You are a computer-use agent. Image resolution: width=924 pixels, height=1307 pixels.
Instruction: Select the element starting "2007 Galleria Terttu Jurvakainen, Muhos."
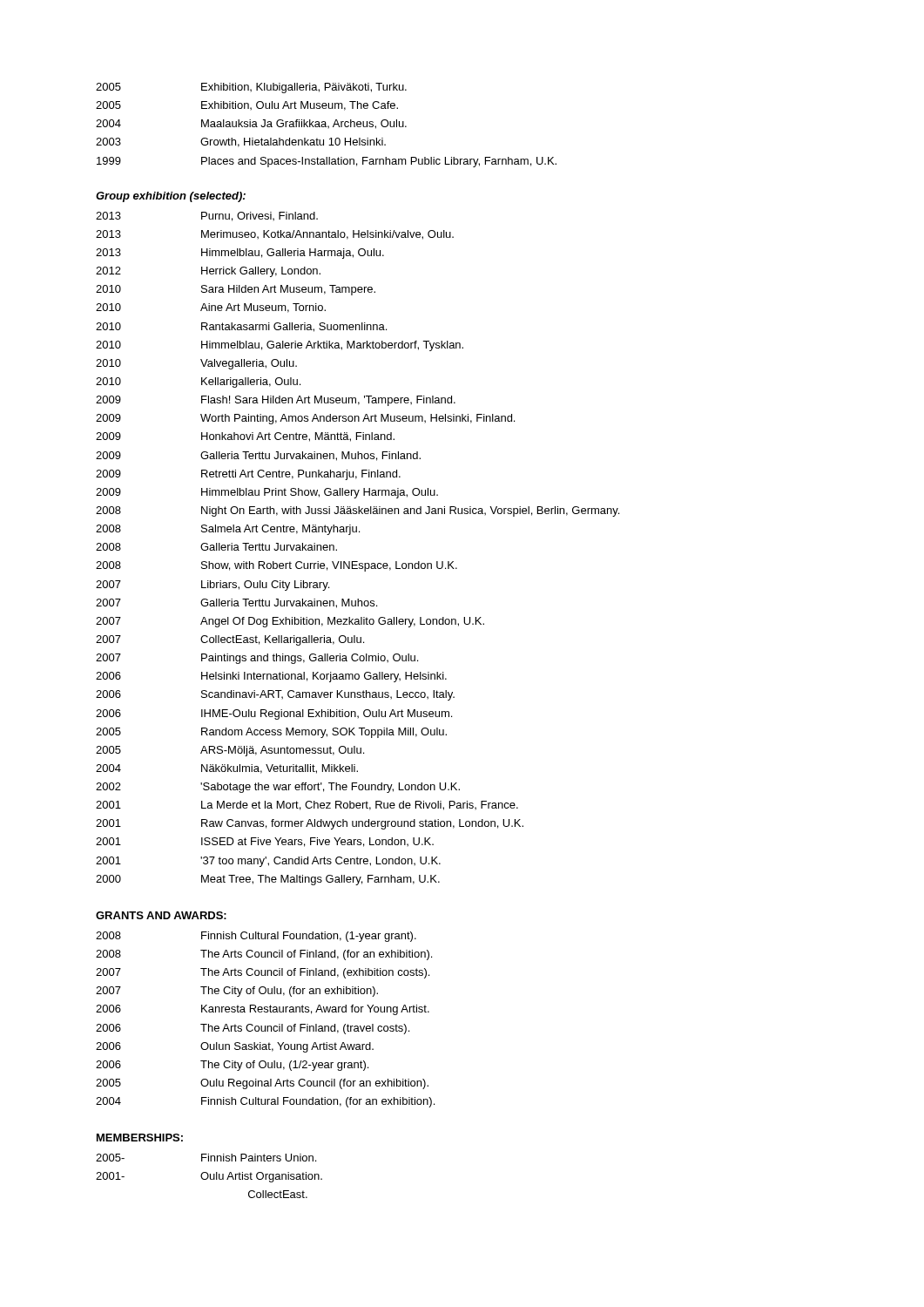236,603
